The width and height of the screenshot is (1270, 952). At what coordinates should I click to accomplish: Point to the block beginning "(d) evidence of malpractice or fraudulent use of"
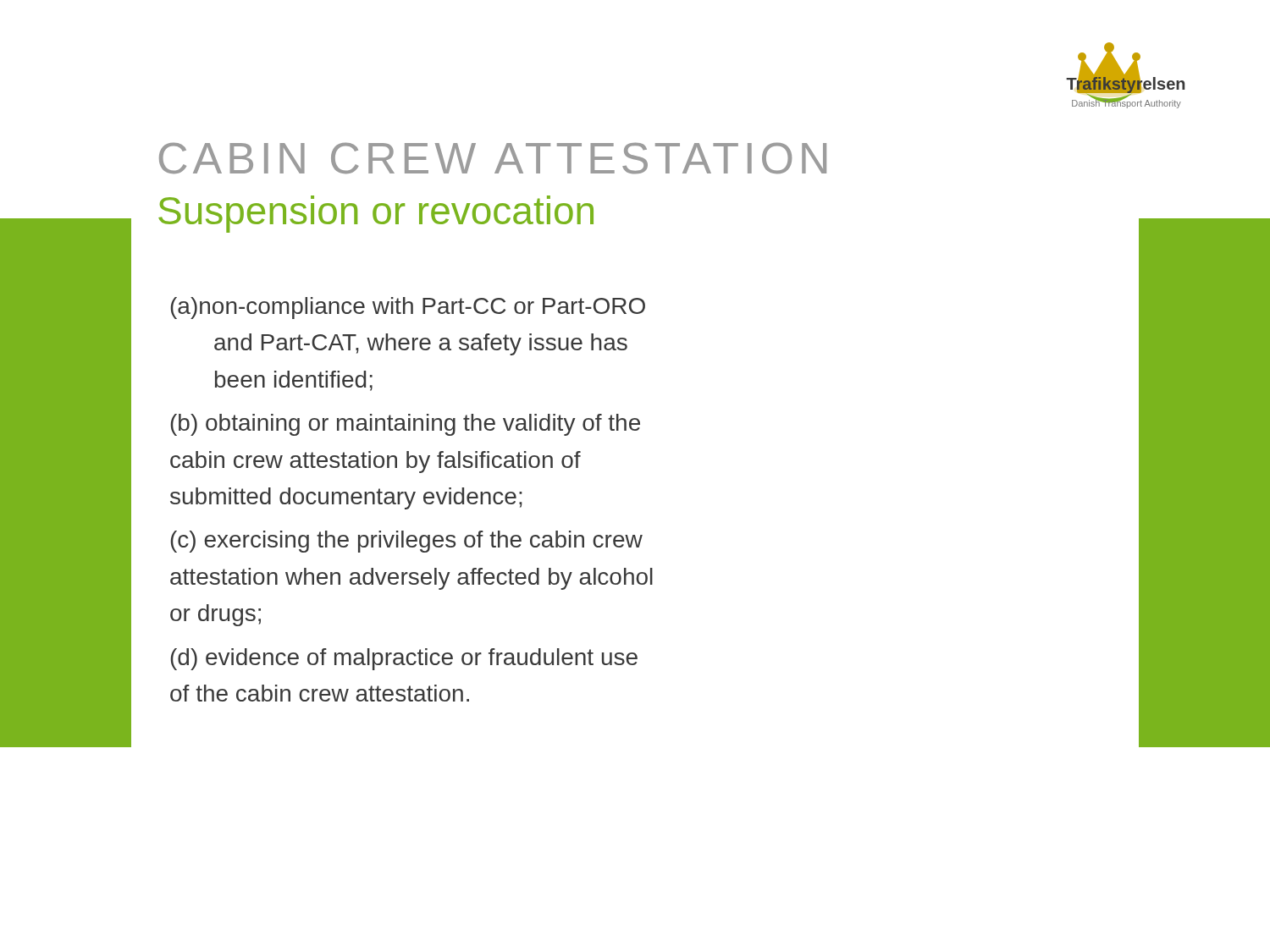(404, 675)
